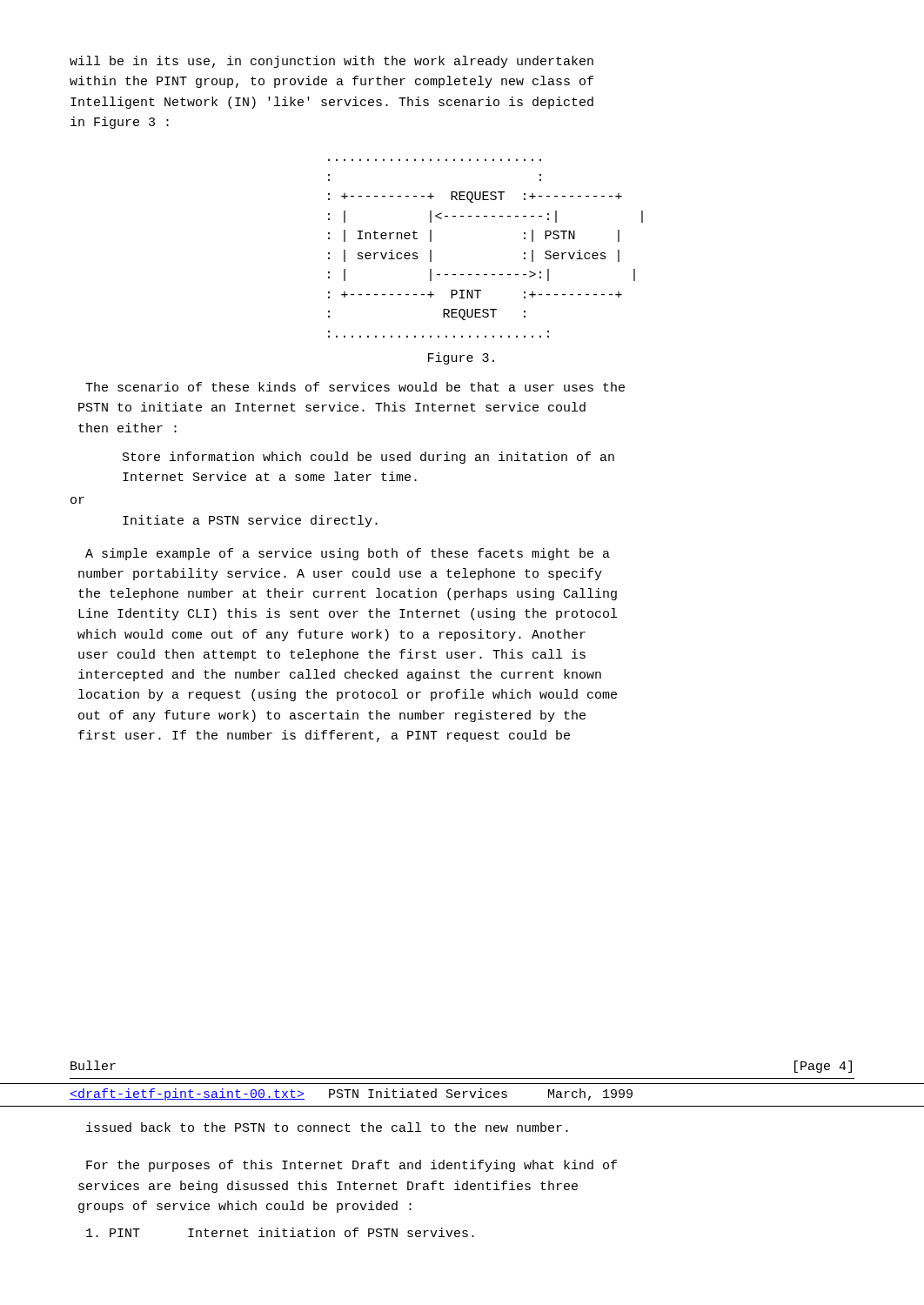Click on the text block starting "For the purposes of this Internet Draft and"
The width and height of the screenshot is (924, 1305).
(344, 1187)
